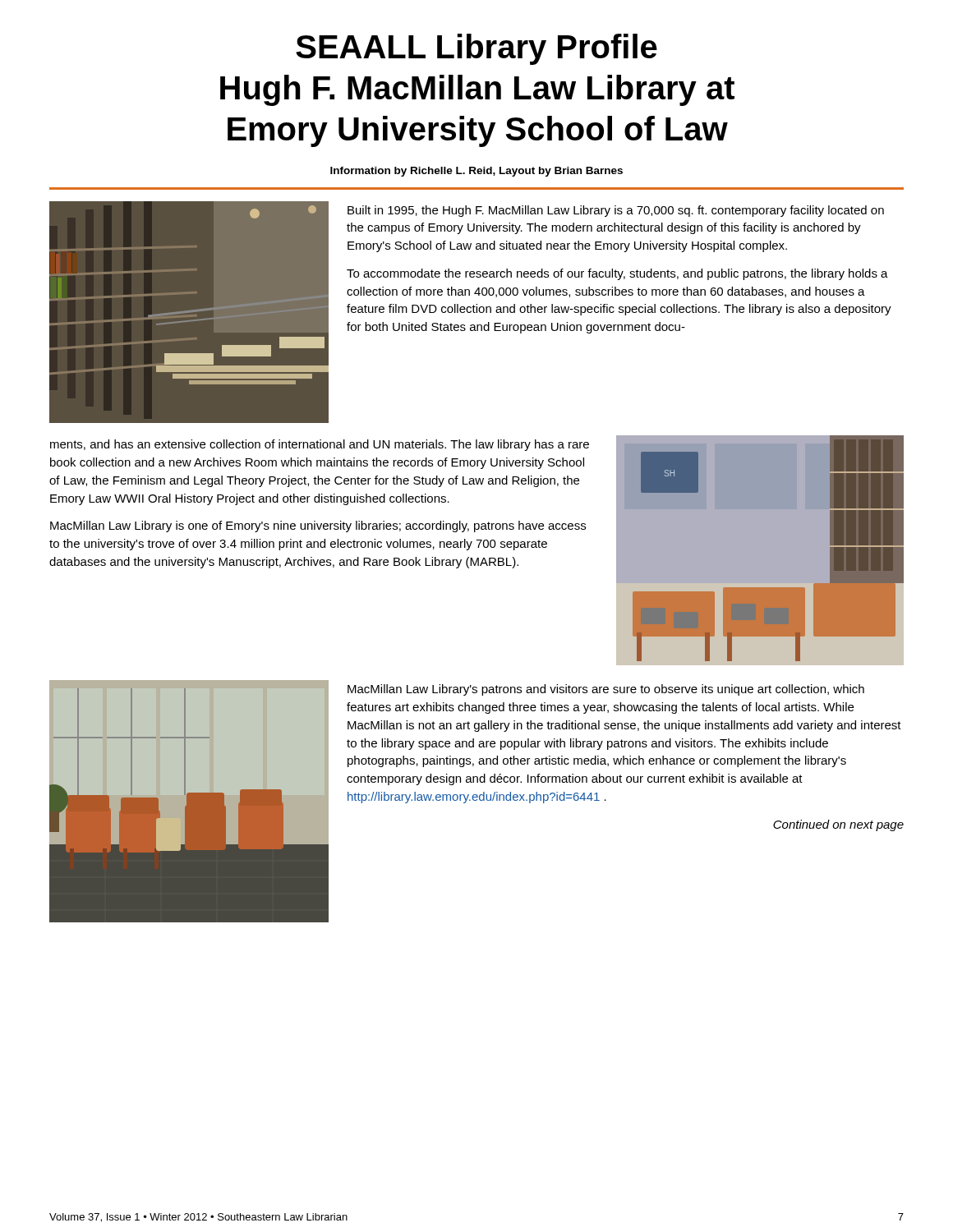Locate the block of text that opens with "Information by Richelle L. Reid, Layout by"

(476, 170)
